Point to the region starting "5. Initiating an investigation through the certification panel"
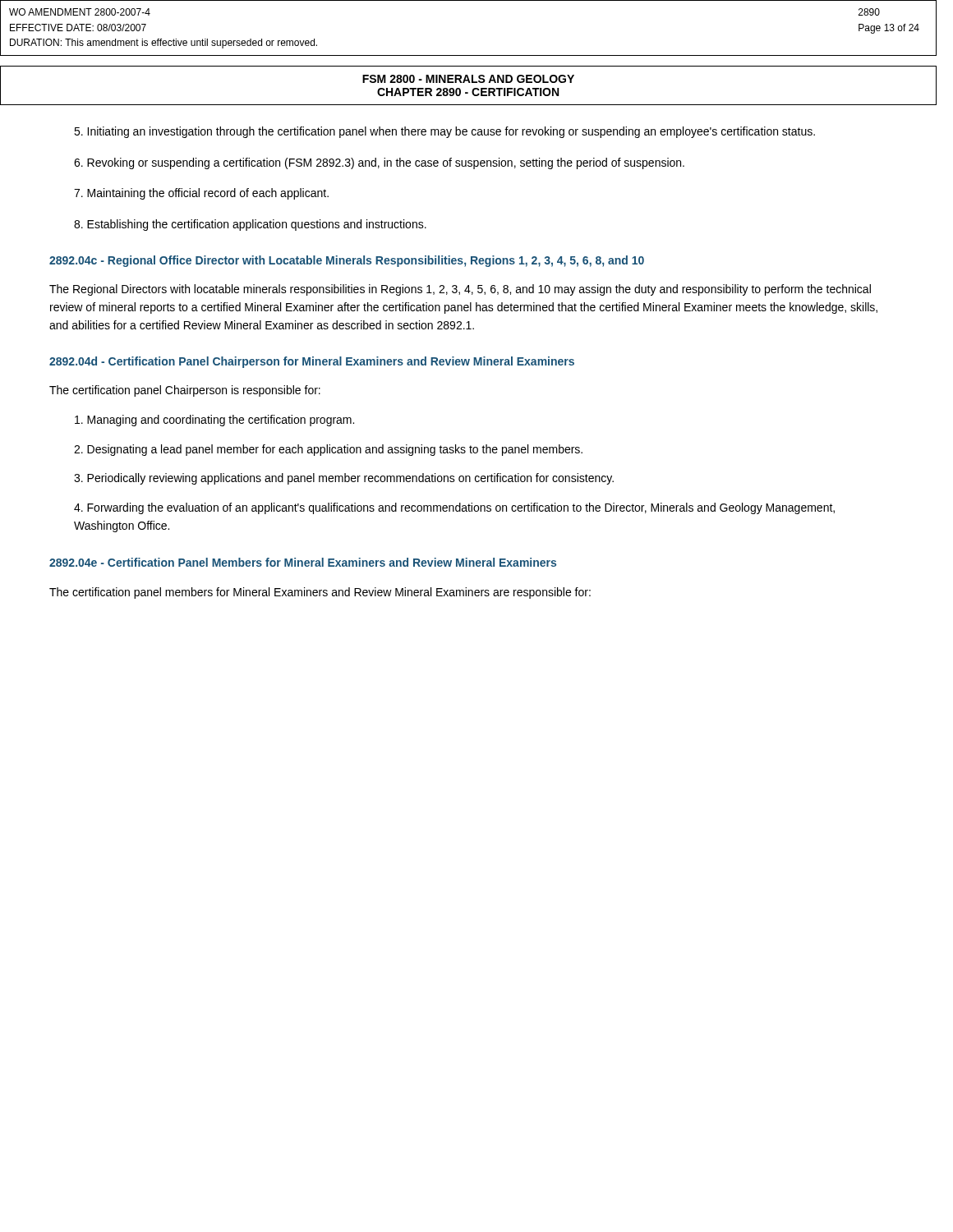This screenshot has width=953, height=1232. pos(445,131)
